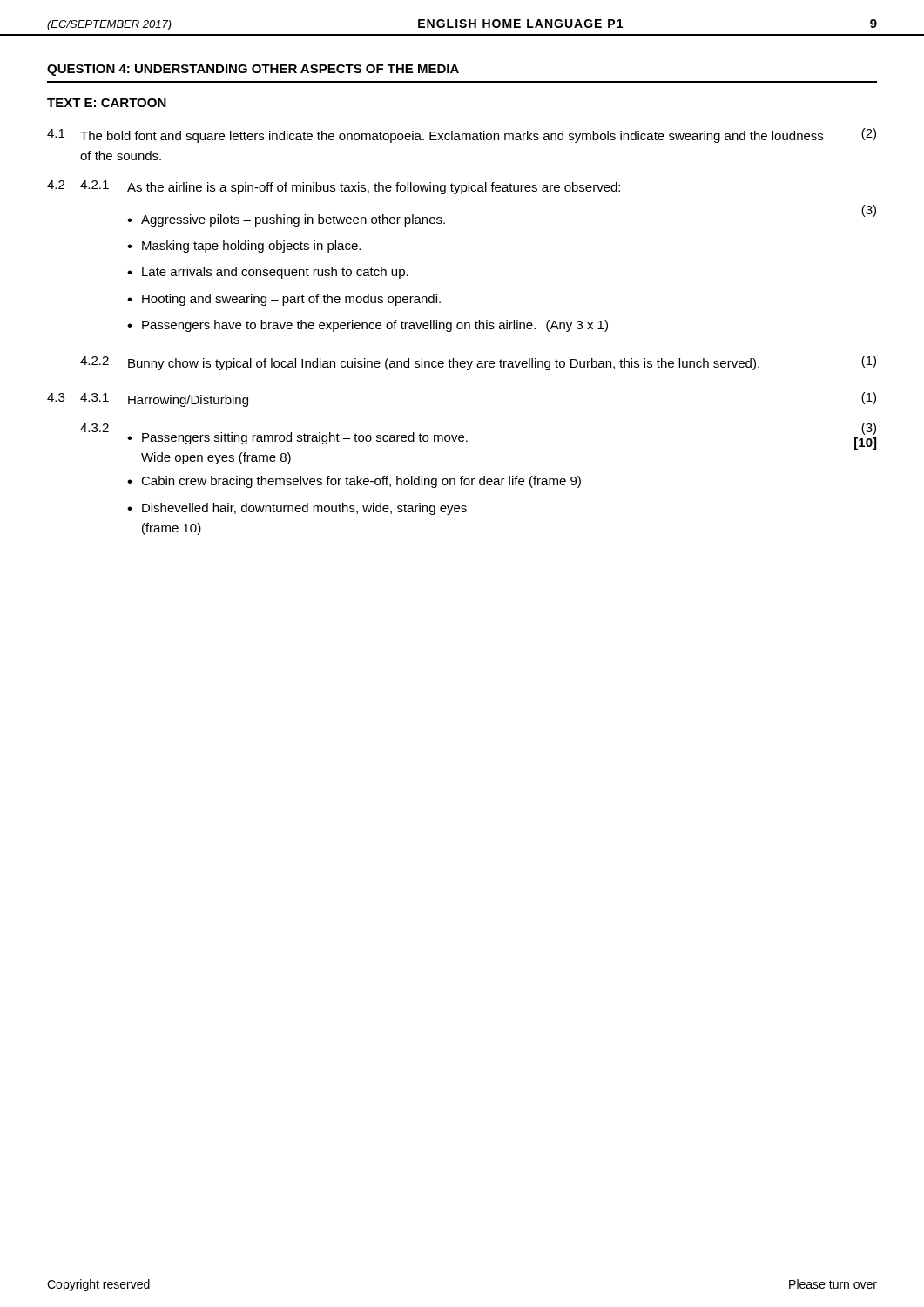Viewport: 924px width, 1307px height.
Task: Locate the list item containing "4.3.2 Passengers sitting ramrod straight – too scared"
Action: click(x=479, y=481)
